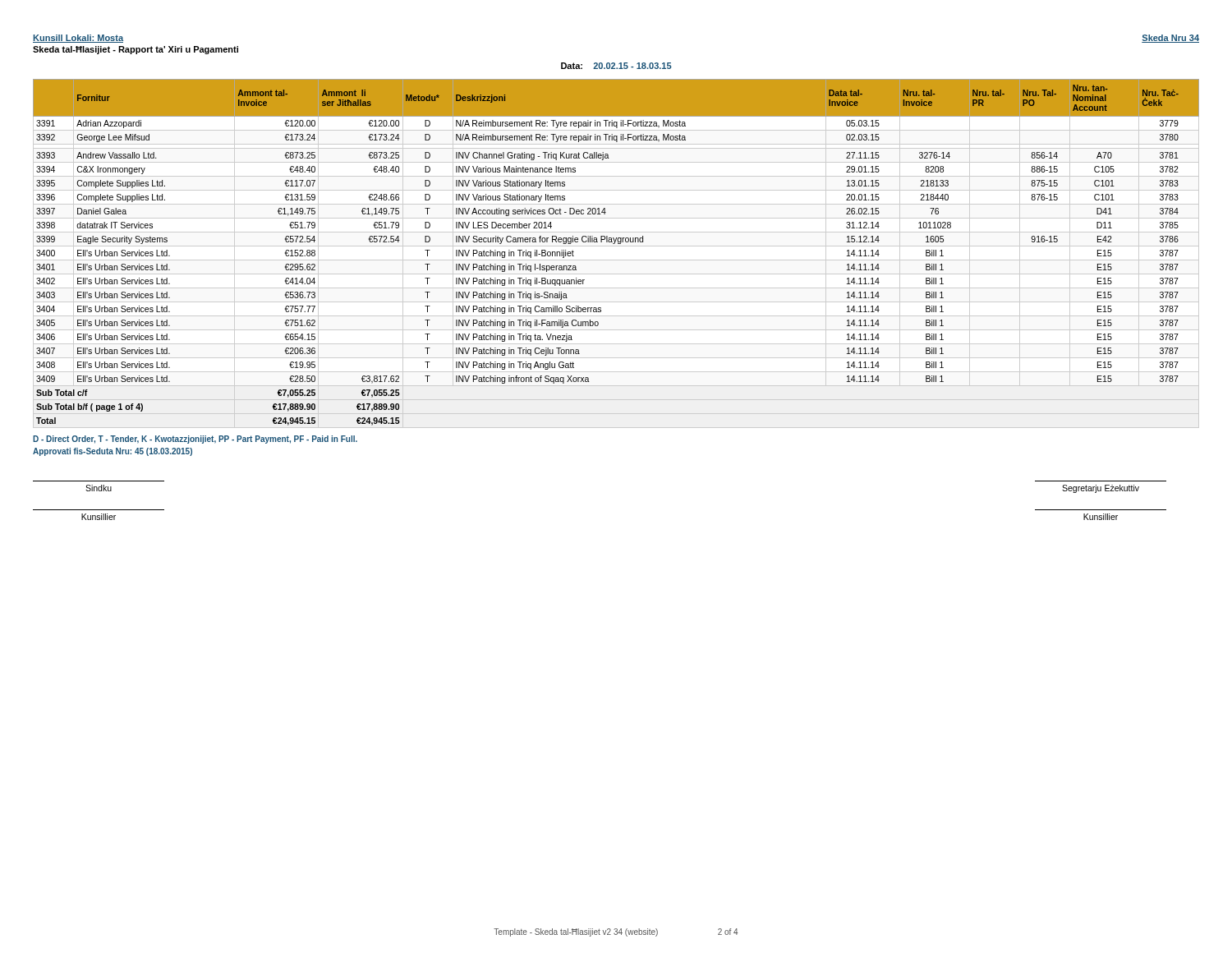Click on the region starting "Sindku Segretarju Eżekuttiv"
This screenshot has height=953, width=1232.
coord(97,488)
